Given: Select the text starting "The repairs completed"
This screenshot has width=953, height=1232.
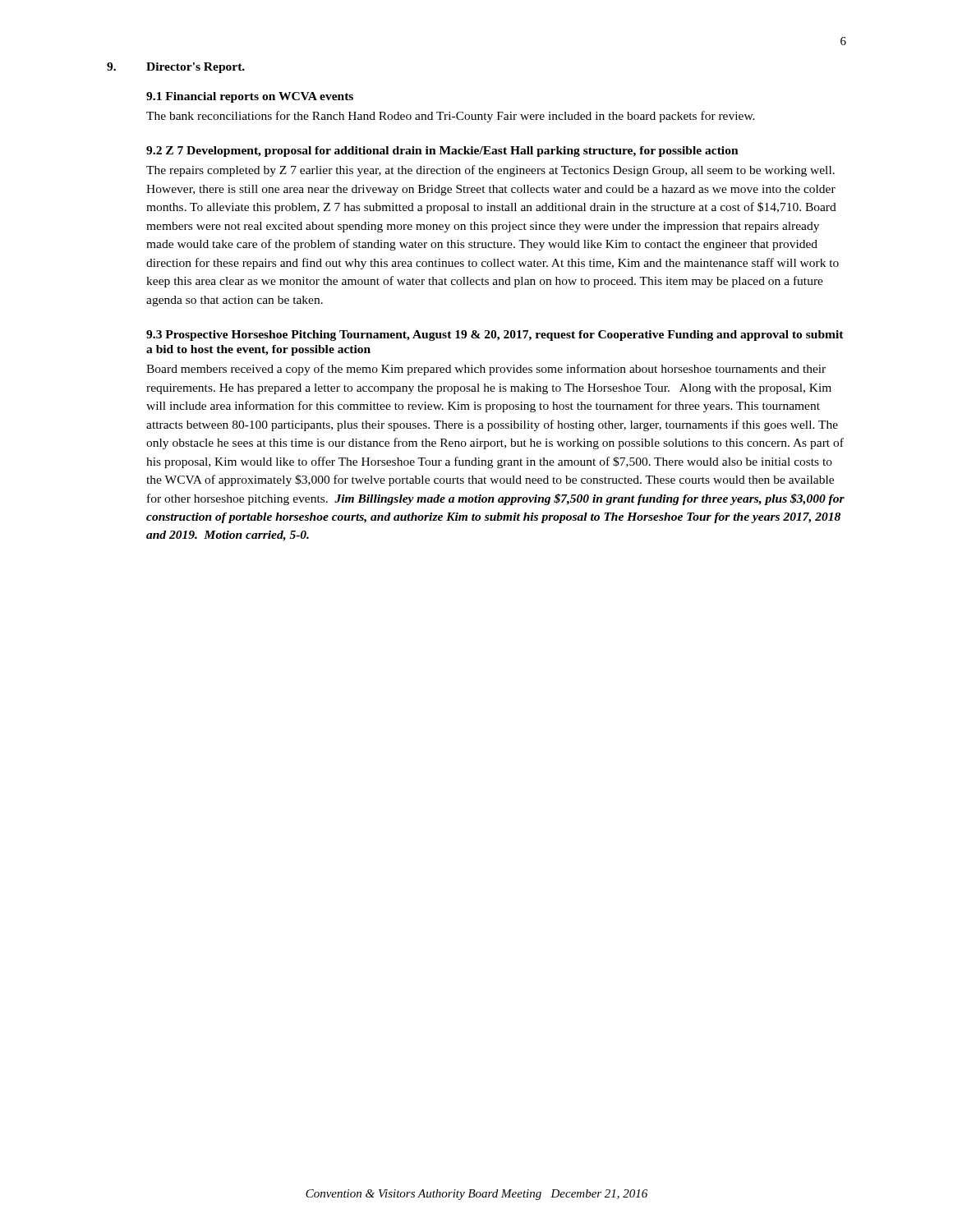Looking at the screenshot, I should point(493,235).
